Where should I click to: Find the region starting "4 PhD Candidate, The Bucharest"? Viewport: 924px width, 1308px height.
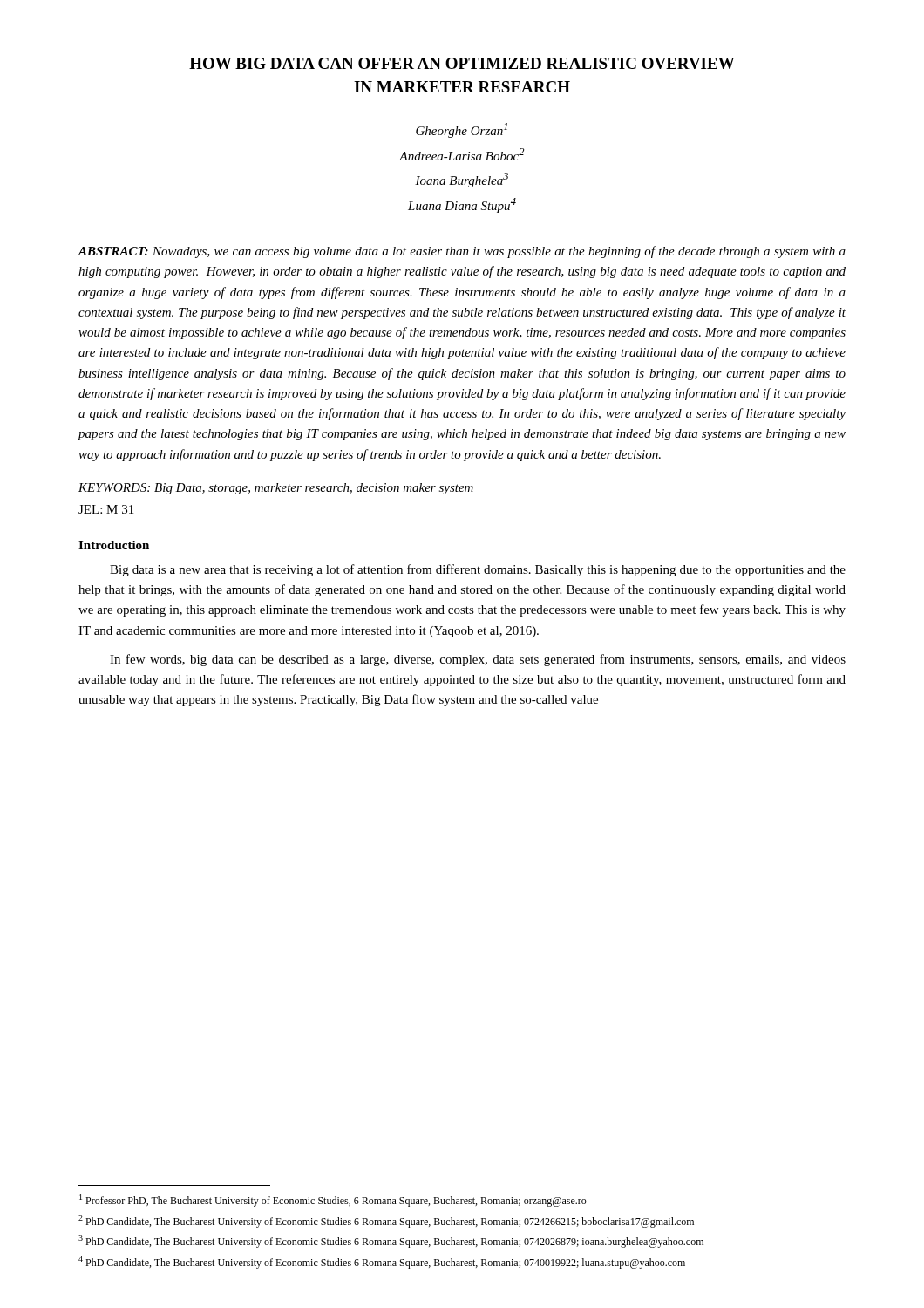[x=382, y=1261]
